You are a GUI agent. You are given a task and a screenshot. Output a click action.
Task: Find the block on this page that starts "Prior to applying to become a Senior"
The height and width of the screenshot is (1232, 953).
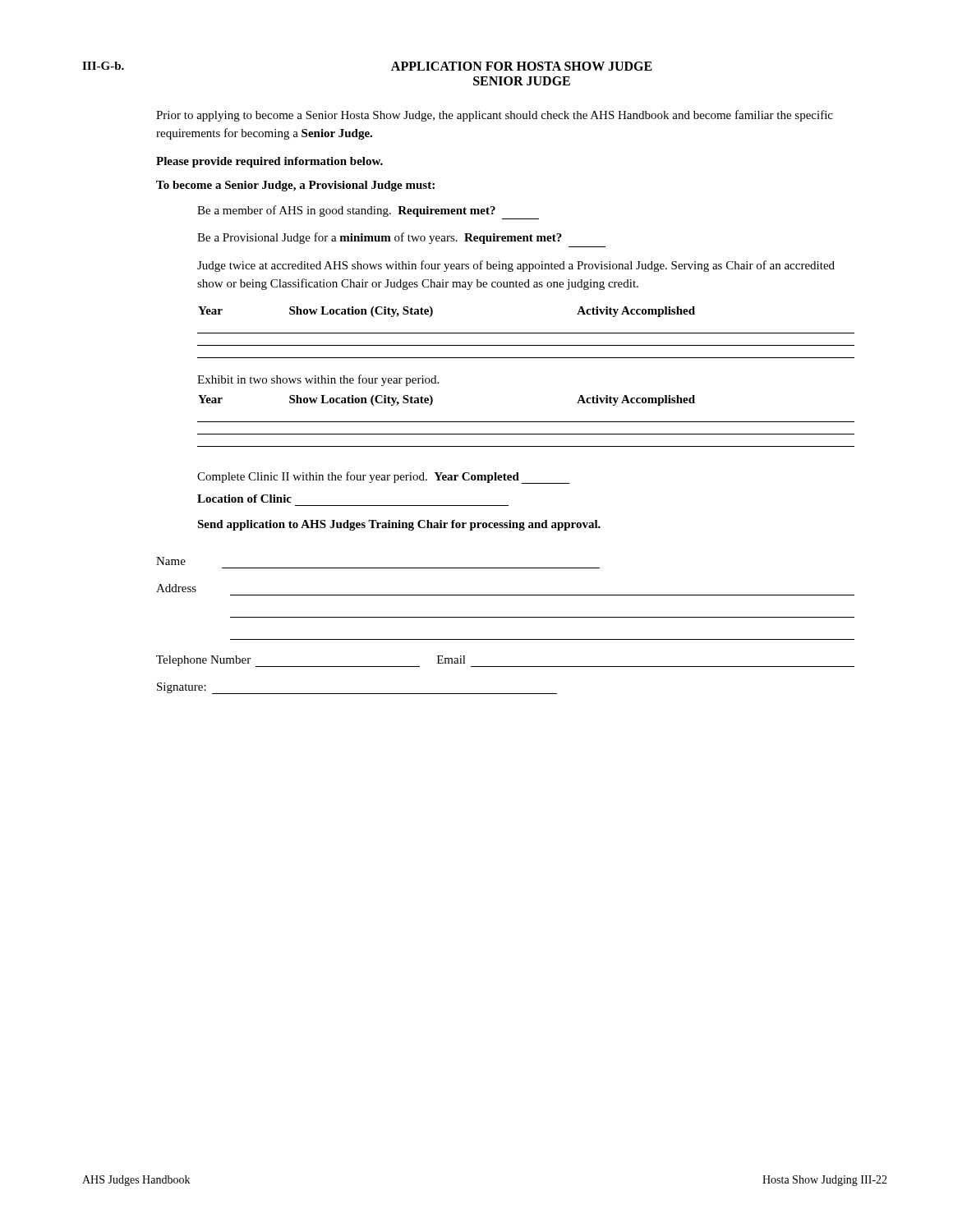click(x=495, y=124)
